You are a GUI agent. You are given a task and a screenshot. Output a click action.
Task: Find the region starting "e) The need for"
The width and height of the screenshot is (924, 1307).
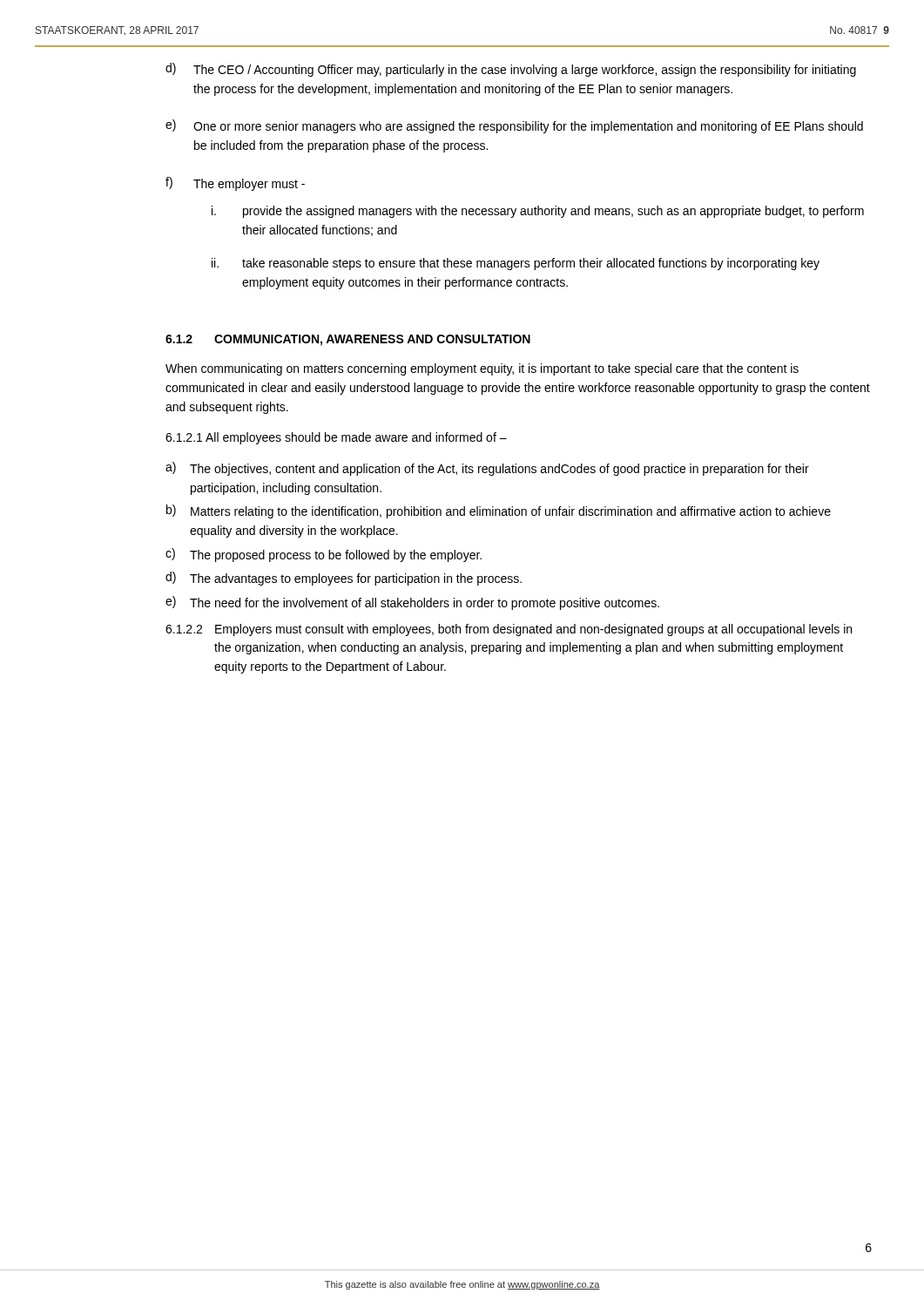(519, 604)
